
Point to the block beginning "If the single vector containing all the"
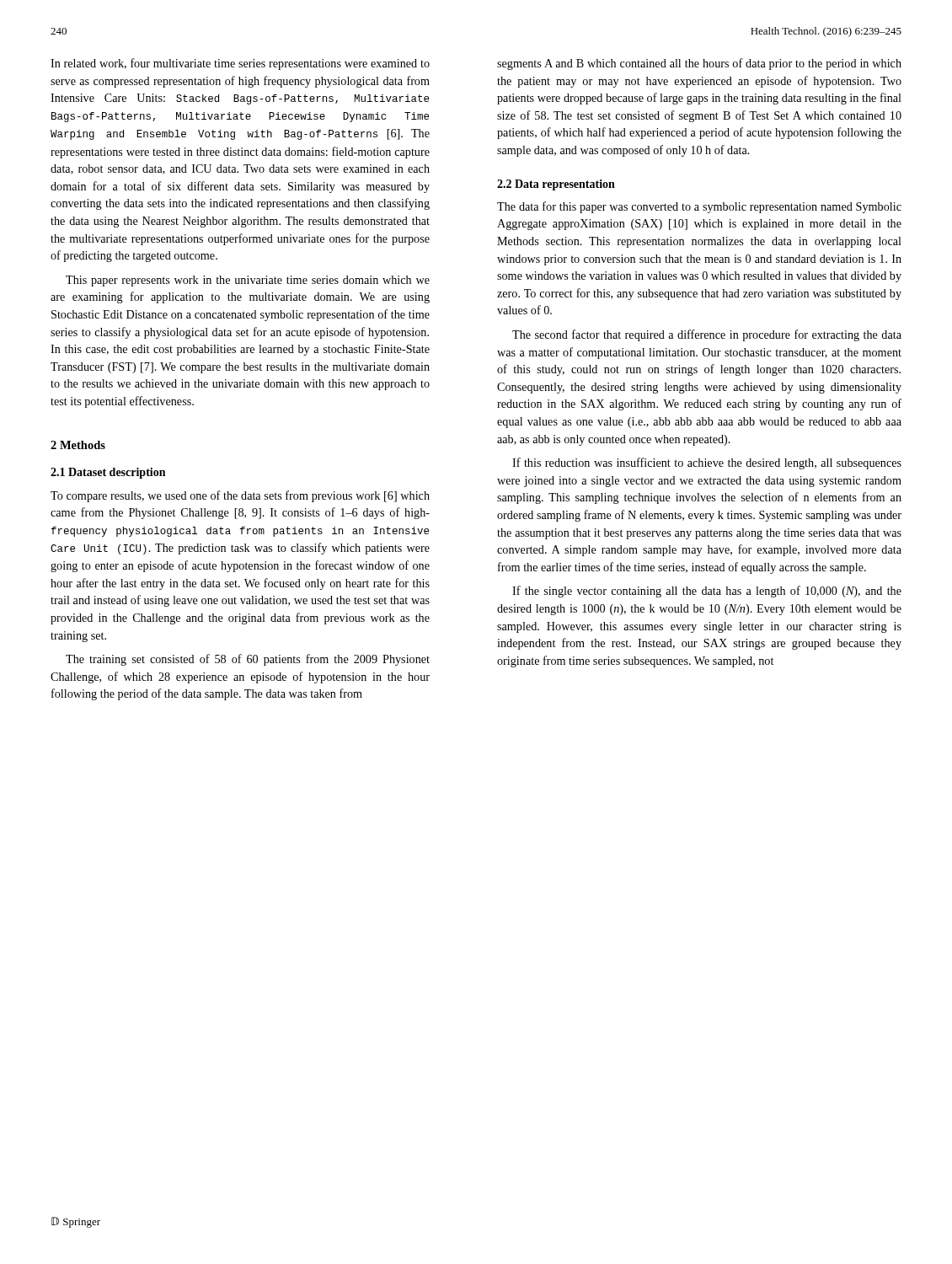tap(699, 626)
